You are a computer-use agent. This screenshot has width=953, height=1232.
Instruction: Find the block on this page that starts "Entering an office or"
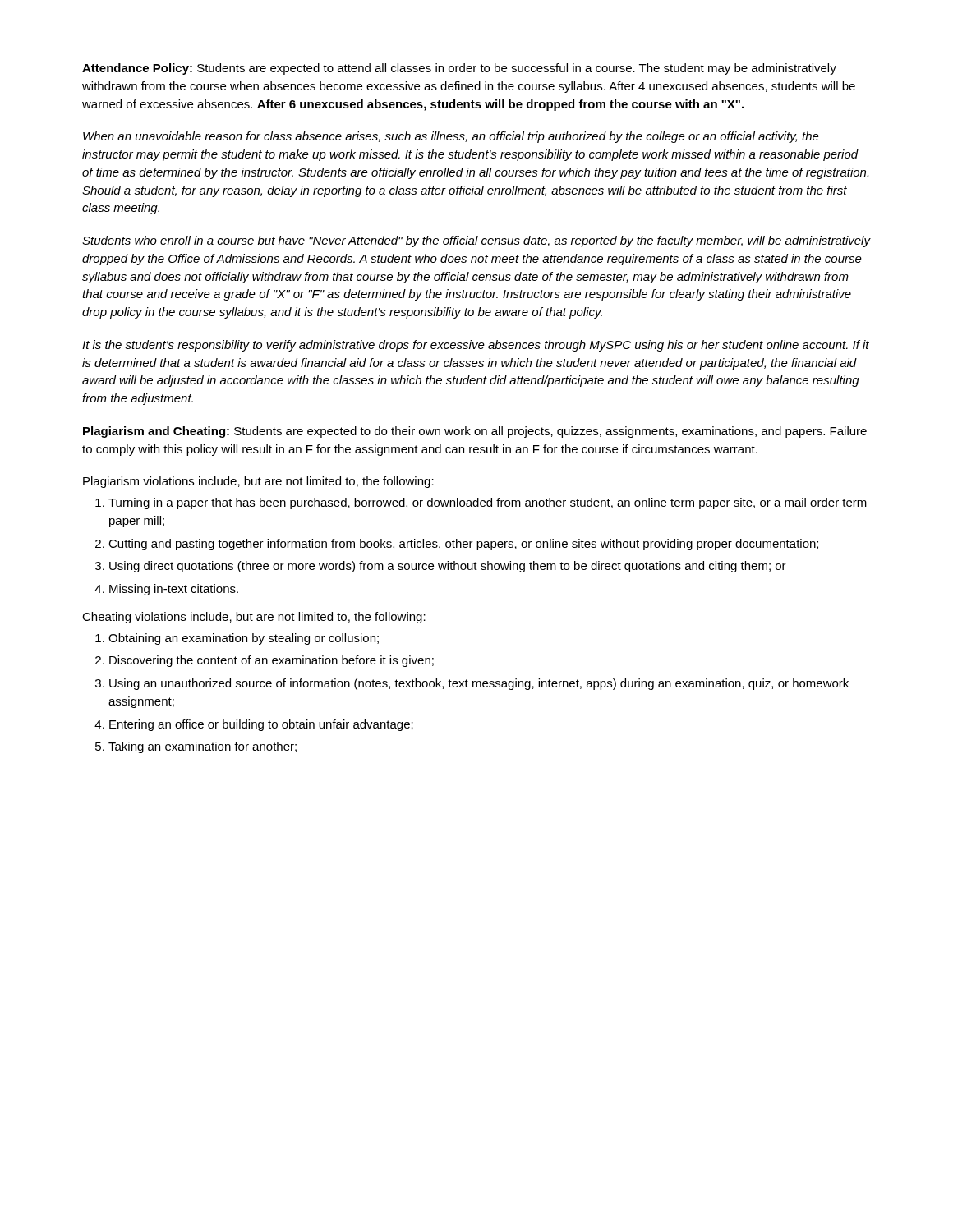[x=261, y=724]
